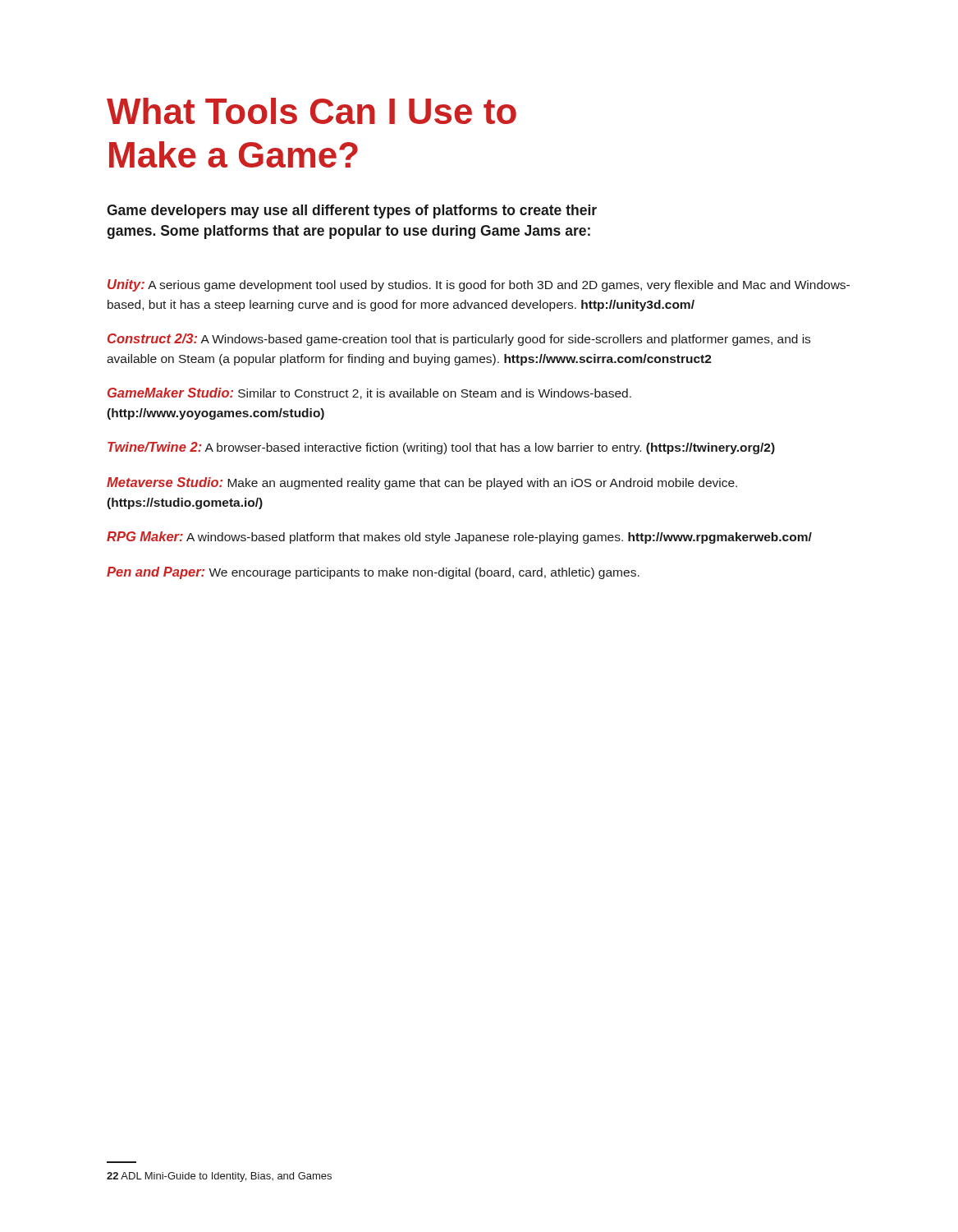
Task: Locate the text block with the text "Game developers may use"
Action: tap(352, 220)
